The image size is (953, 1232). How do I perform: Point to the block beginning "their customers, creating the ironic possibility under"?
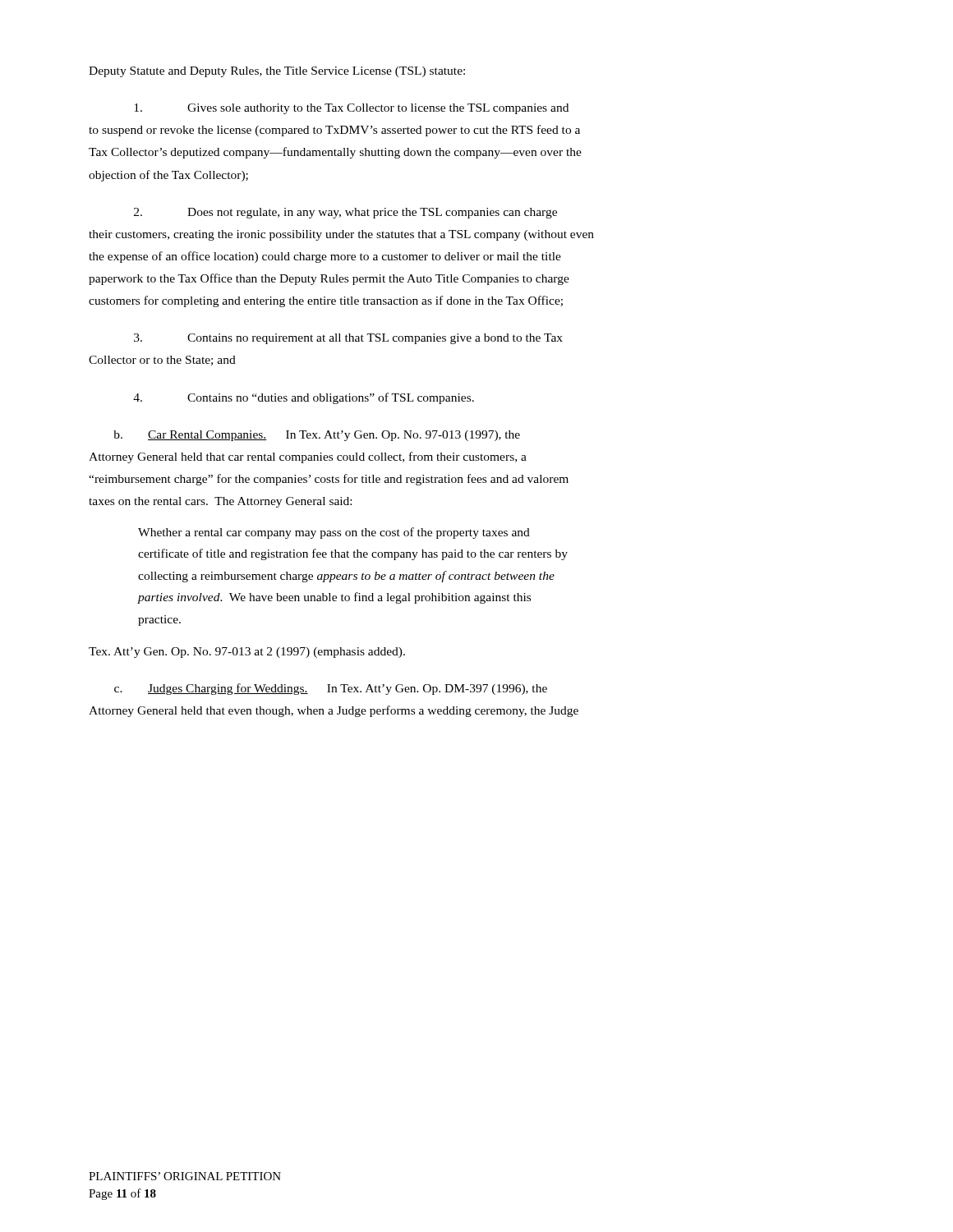(476, 267)
